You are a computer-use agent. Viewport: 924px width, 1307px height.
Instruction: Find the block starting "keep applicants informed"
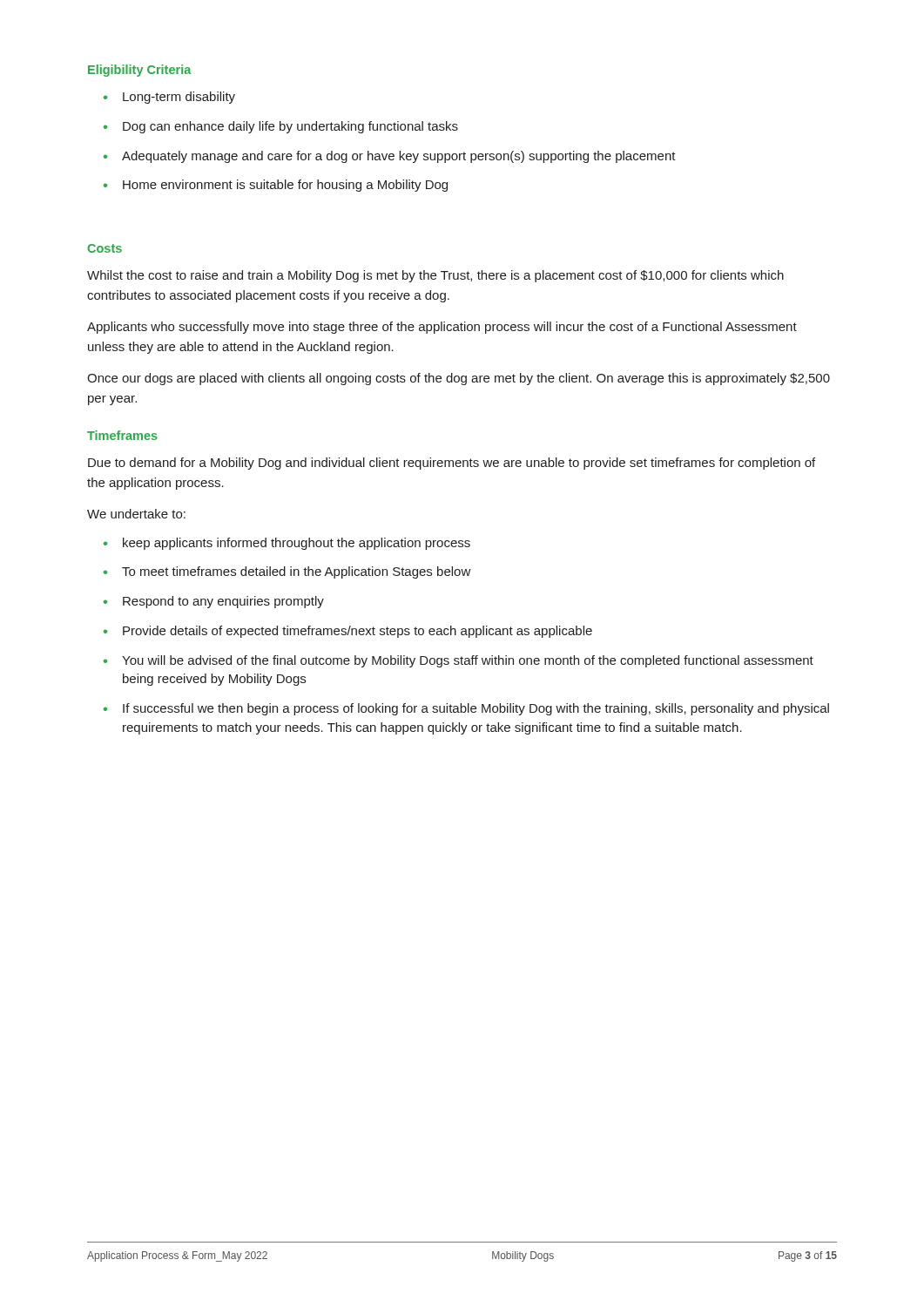[x=296, y=542]
